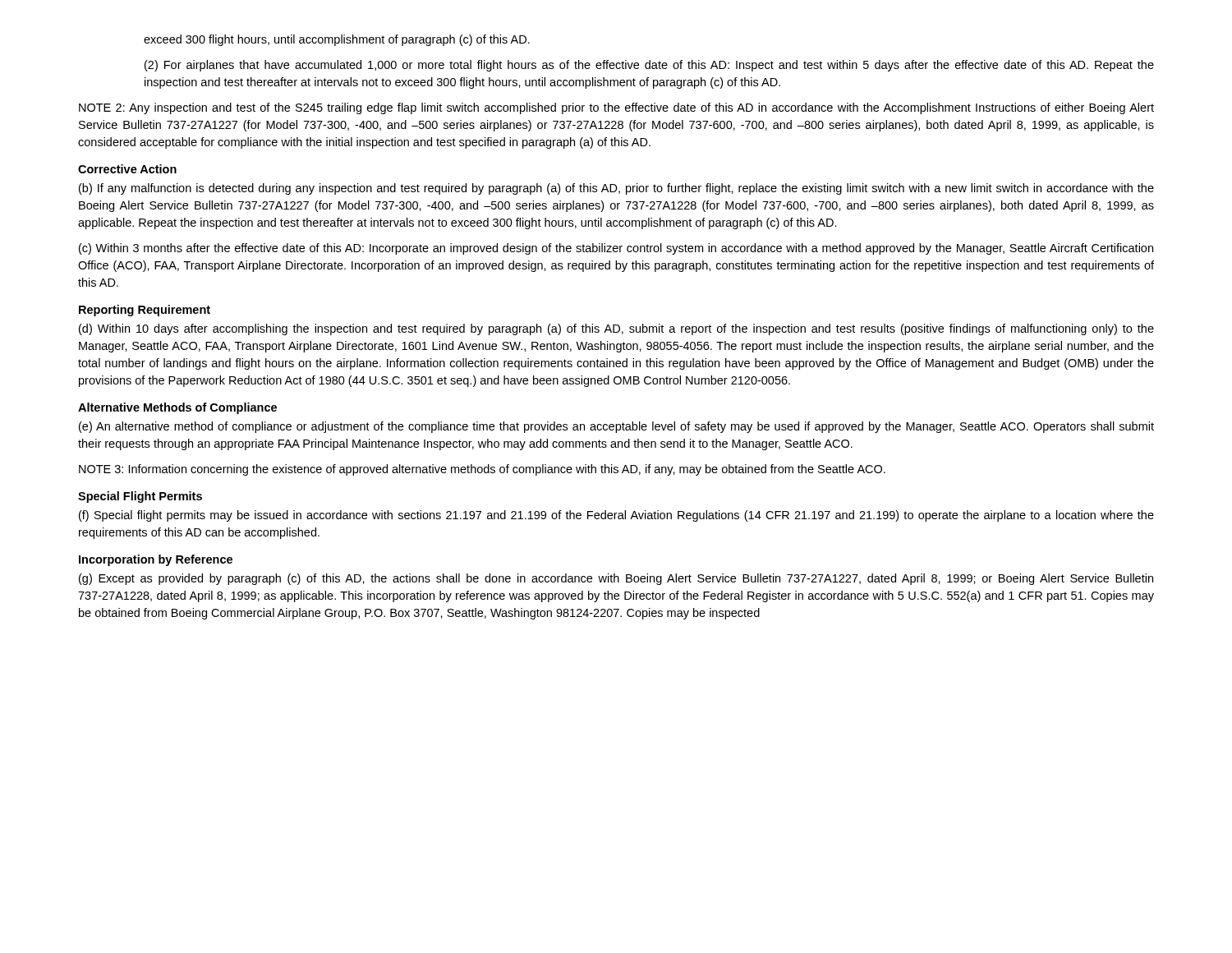
Task: Point to the block starting "NOTE 2: Any inspection and test of the"
Action: pos(616,125)
